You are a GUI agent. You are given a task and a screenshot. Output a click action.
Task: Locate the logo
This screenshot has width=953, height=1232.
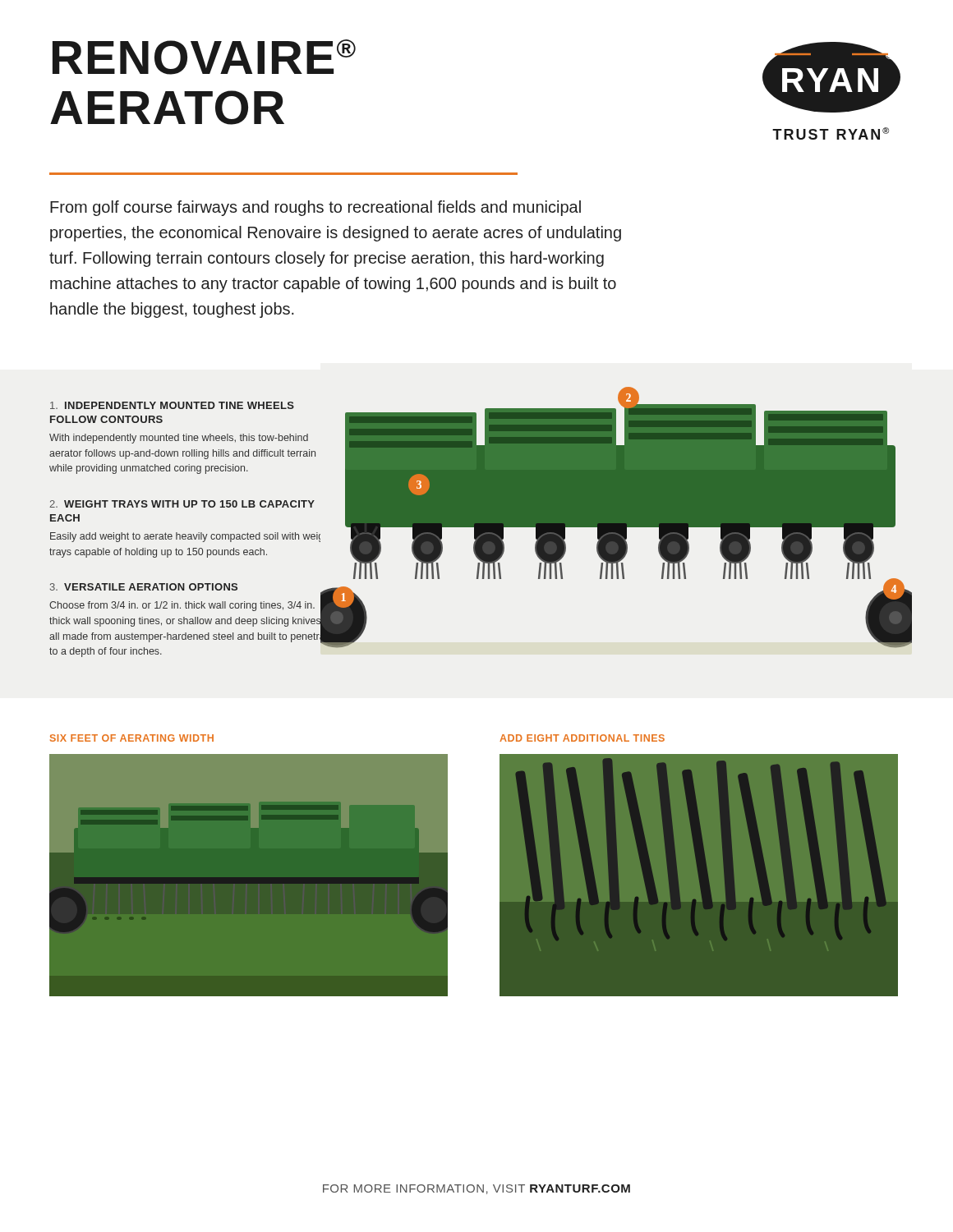click(832, 92)
